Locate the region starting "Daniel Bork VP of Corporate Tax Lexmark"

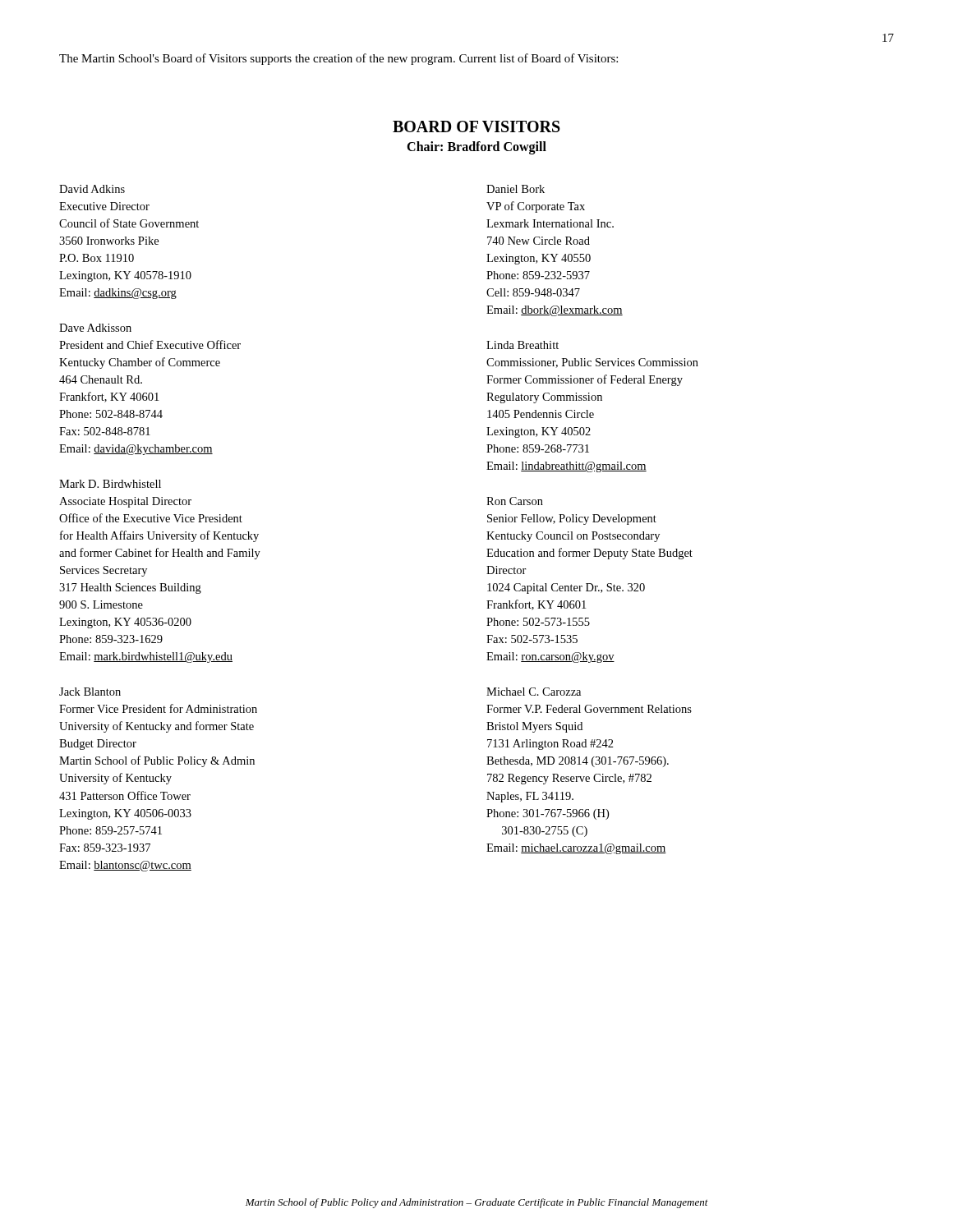tap(554, 249)
